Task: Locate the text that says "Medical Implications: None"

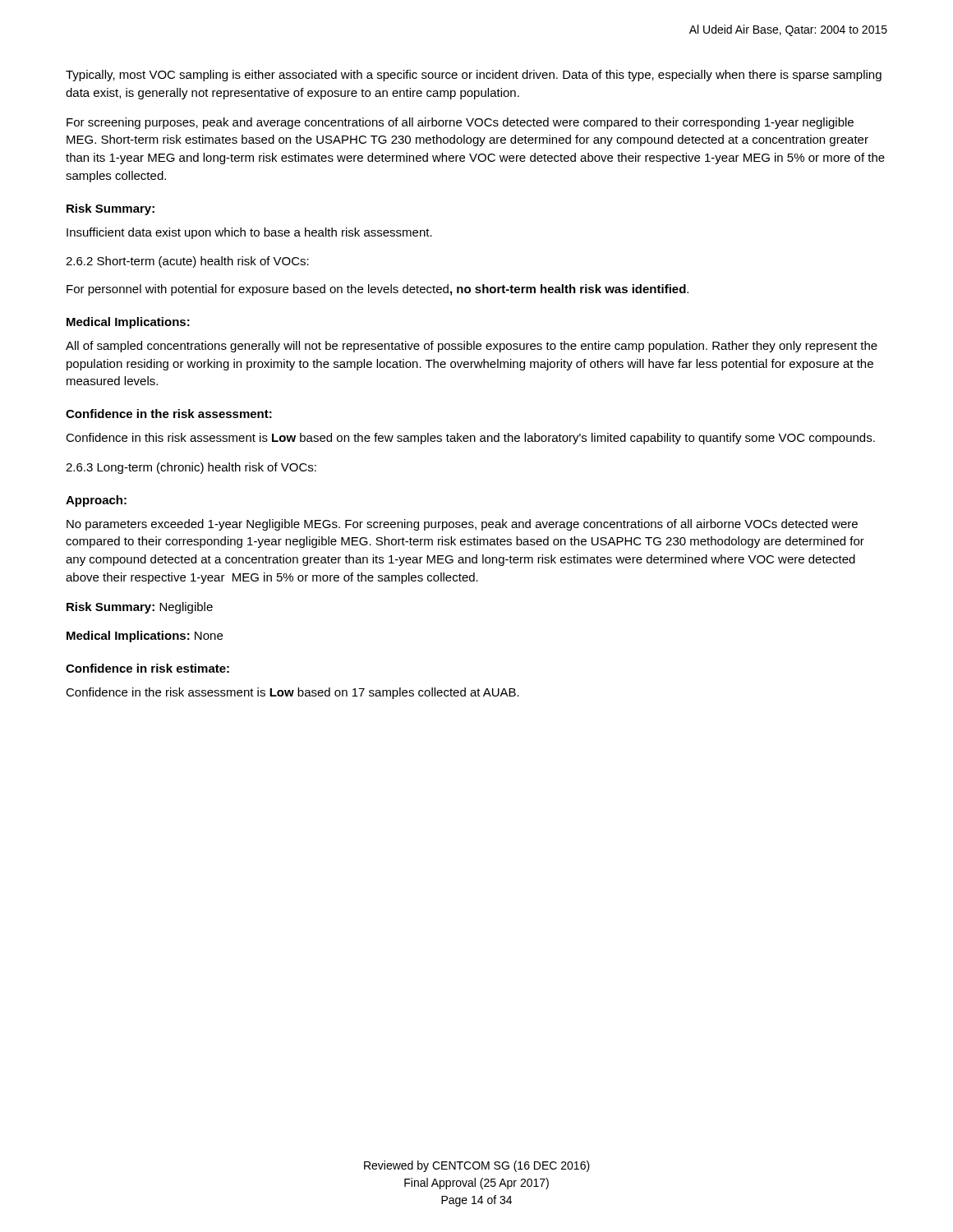Action: 145,636
